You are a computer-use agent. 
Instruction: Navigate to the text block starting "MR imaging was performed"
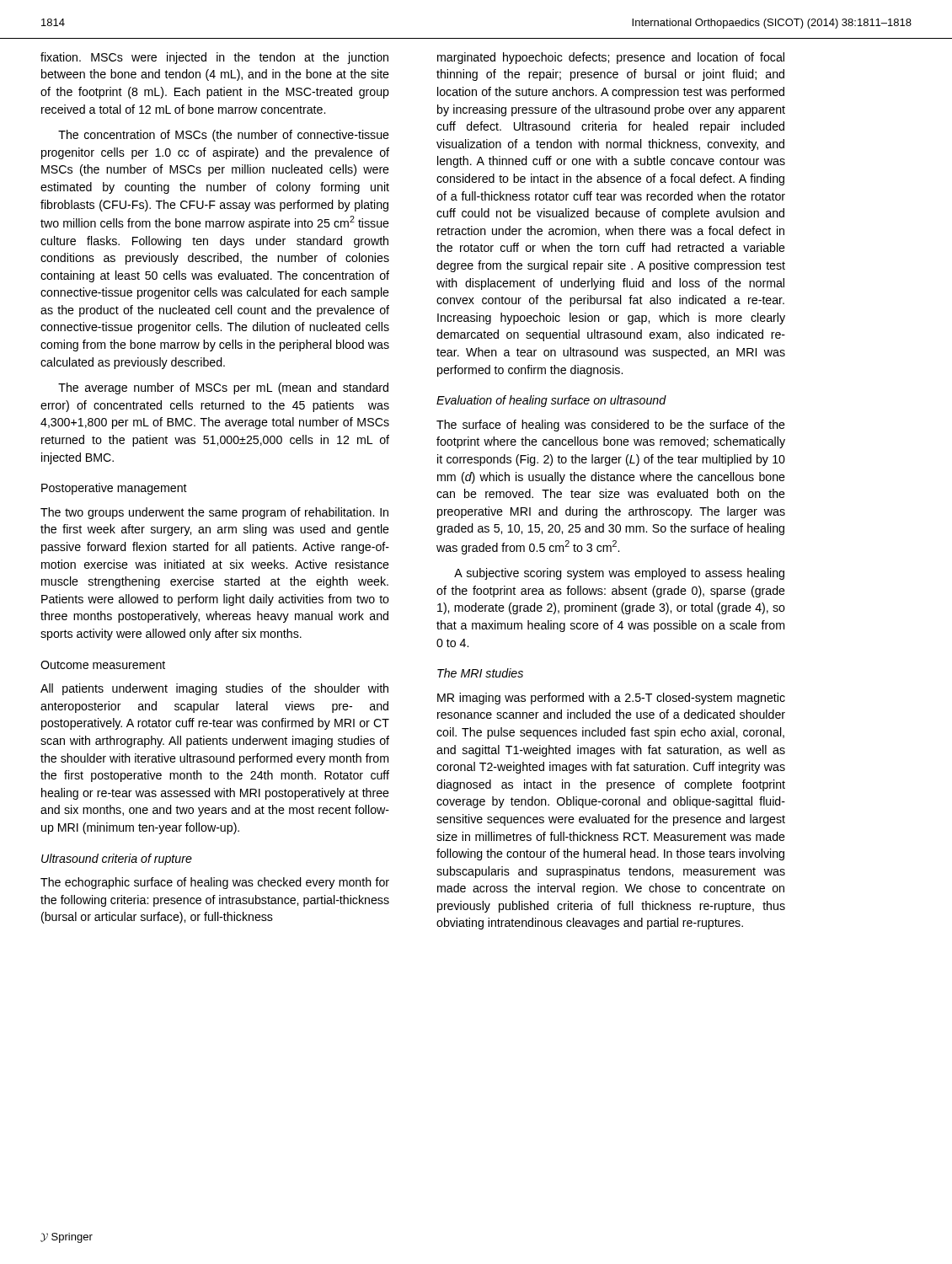tap(611, 811)
